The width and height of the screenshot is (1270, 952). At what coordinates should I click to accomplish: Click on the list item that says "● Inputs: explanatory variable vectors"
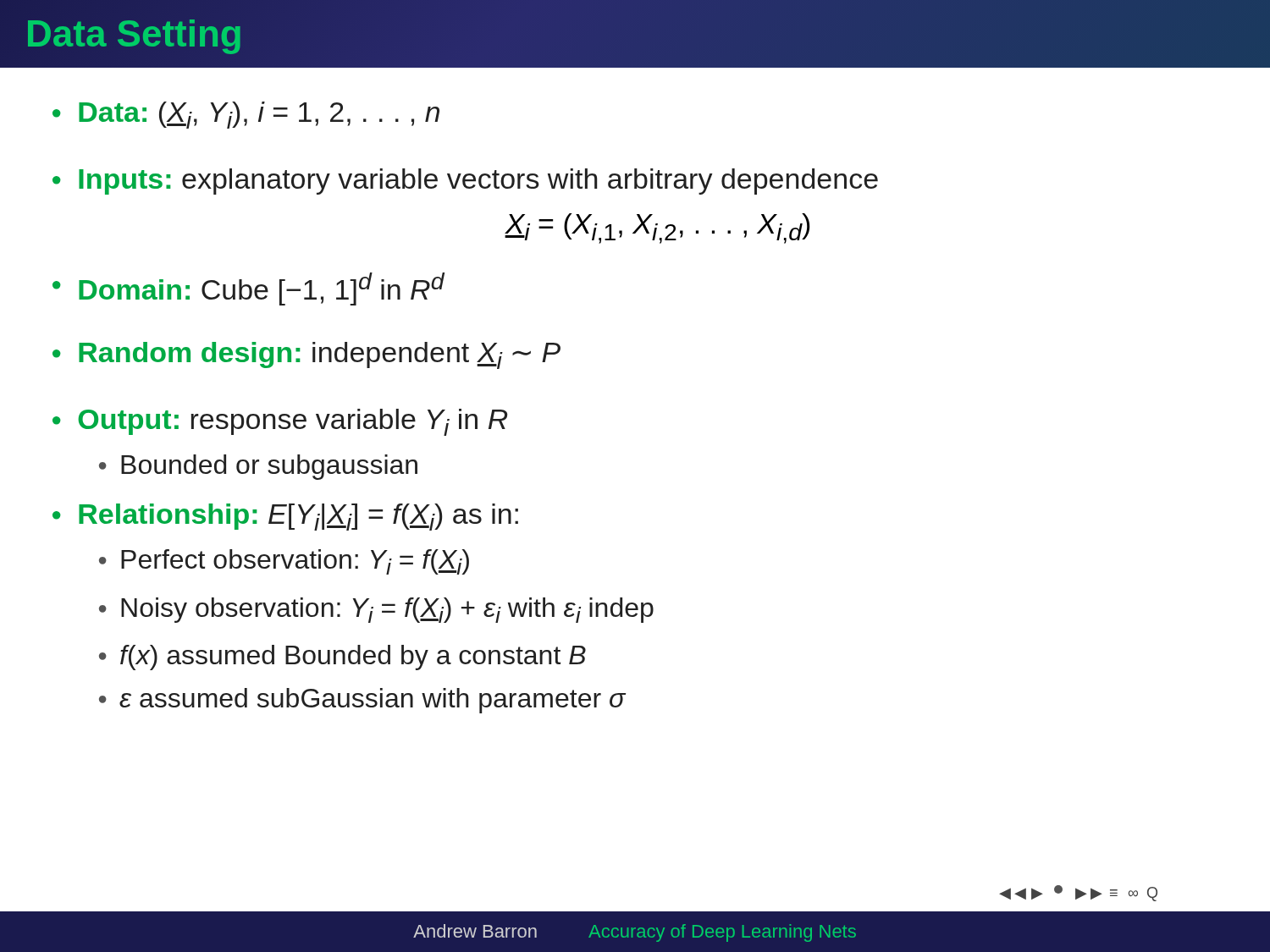click(x=465, y=179)
